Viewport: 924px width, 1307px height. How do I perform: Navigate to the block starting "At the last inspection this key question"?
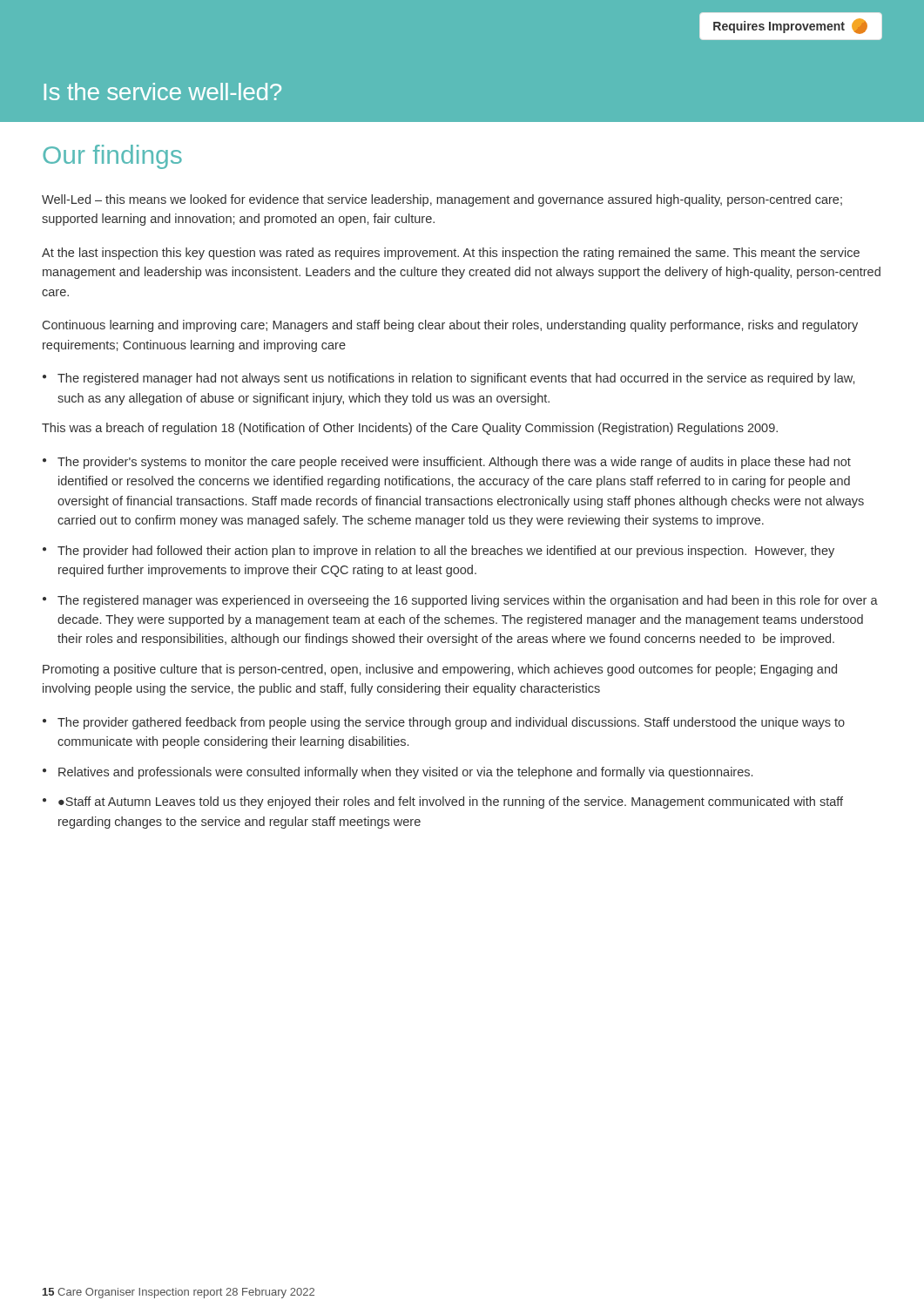point(461,272)
